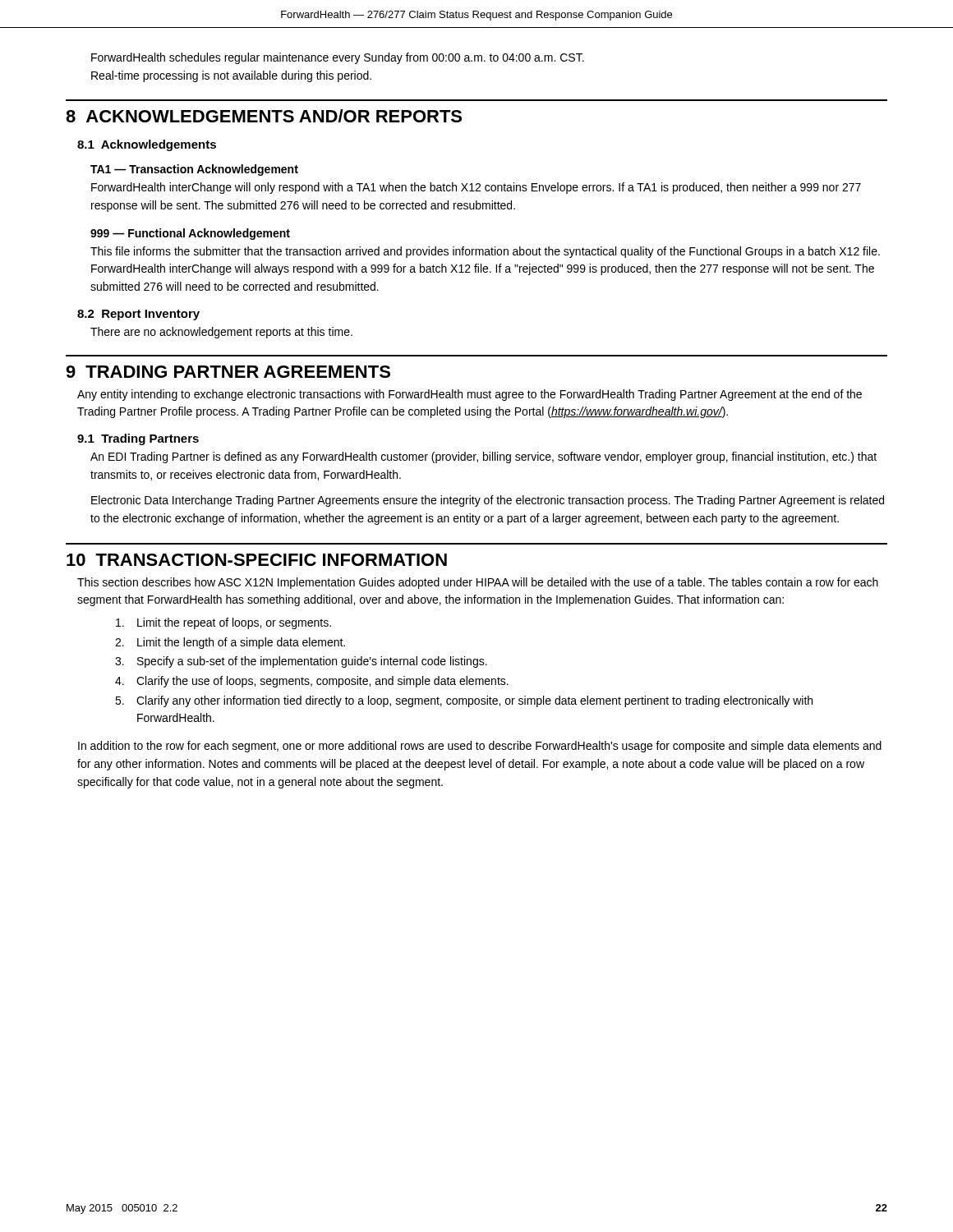Find the text block with the text "An EDI Trading Partner is defined as"

[484, 465]
